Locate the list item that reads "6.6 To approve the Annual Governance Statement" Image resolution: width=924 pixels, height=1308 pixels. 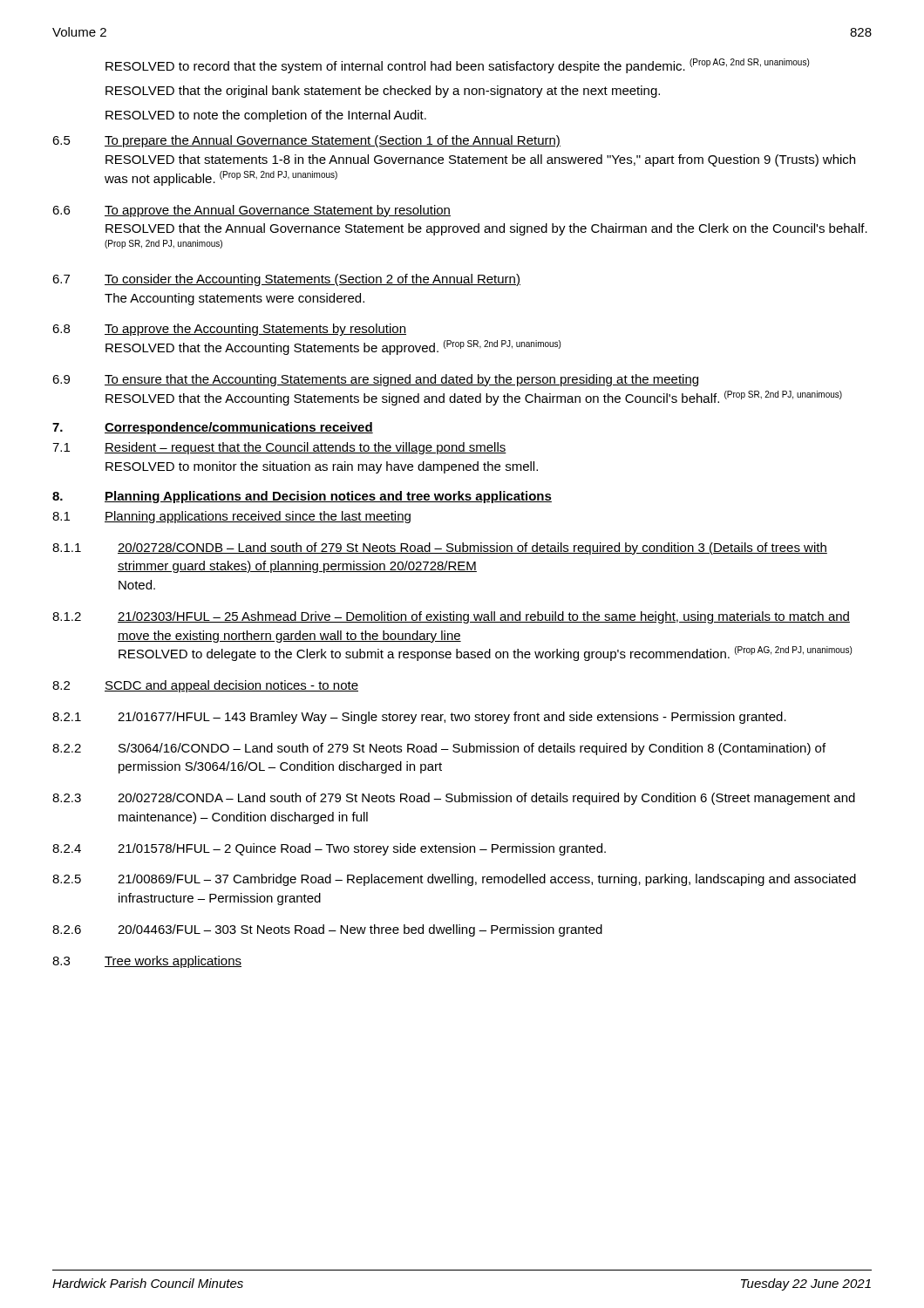(462, 231)
